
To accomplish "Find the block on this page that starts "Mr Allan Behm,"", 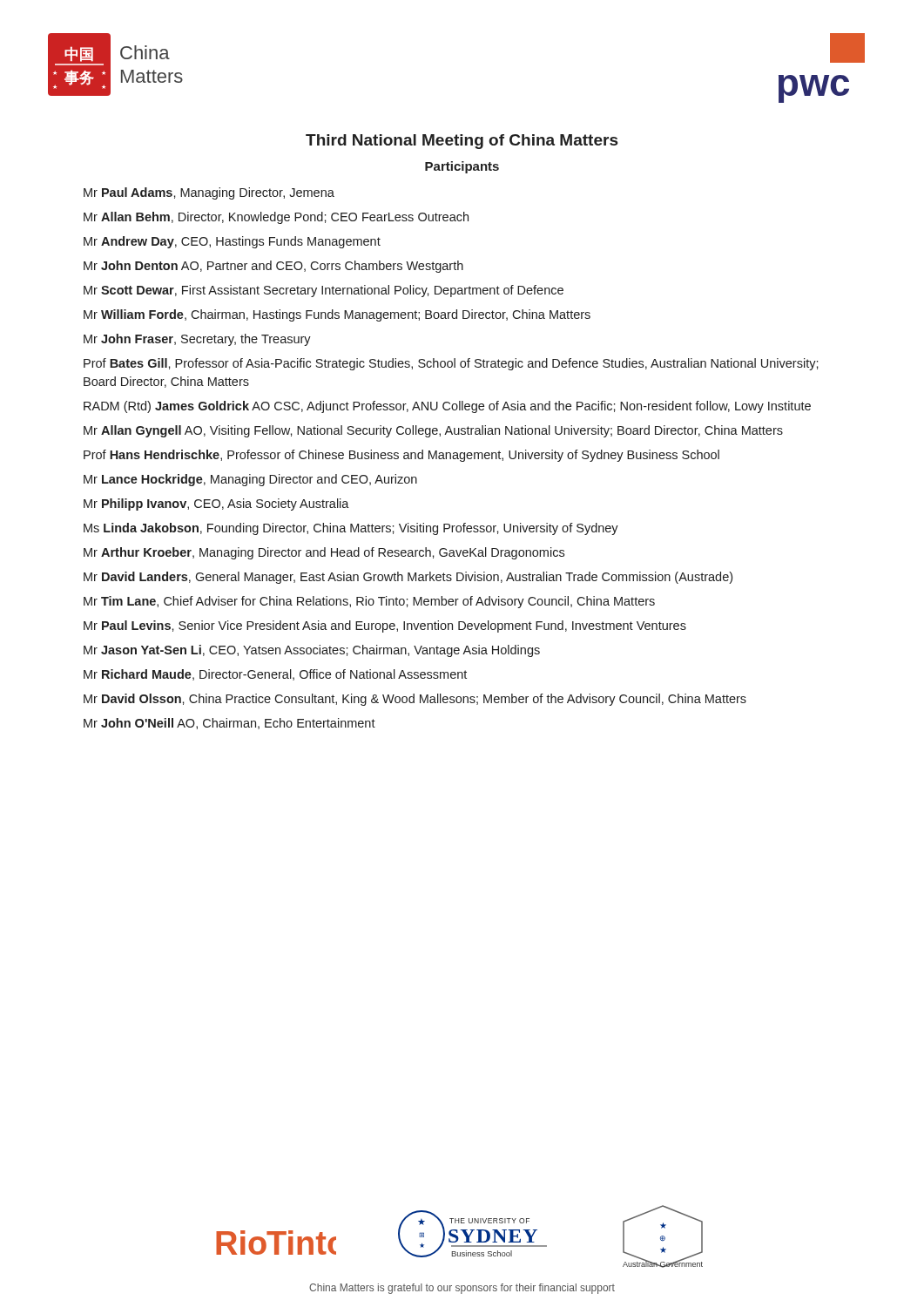I will coord(276,217).
